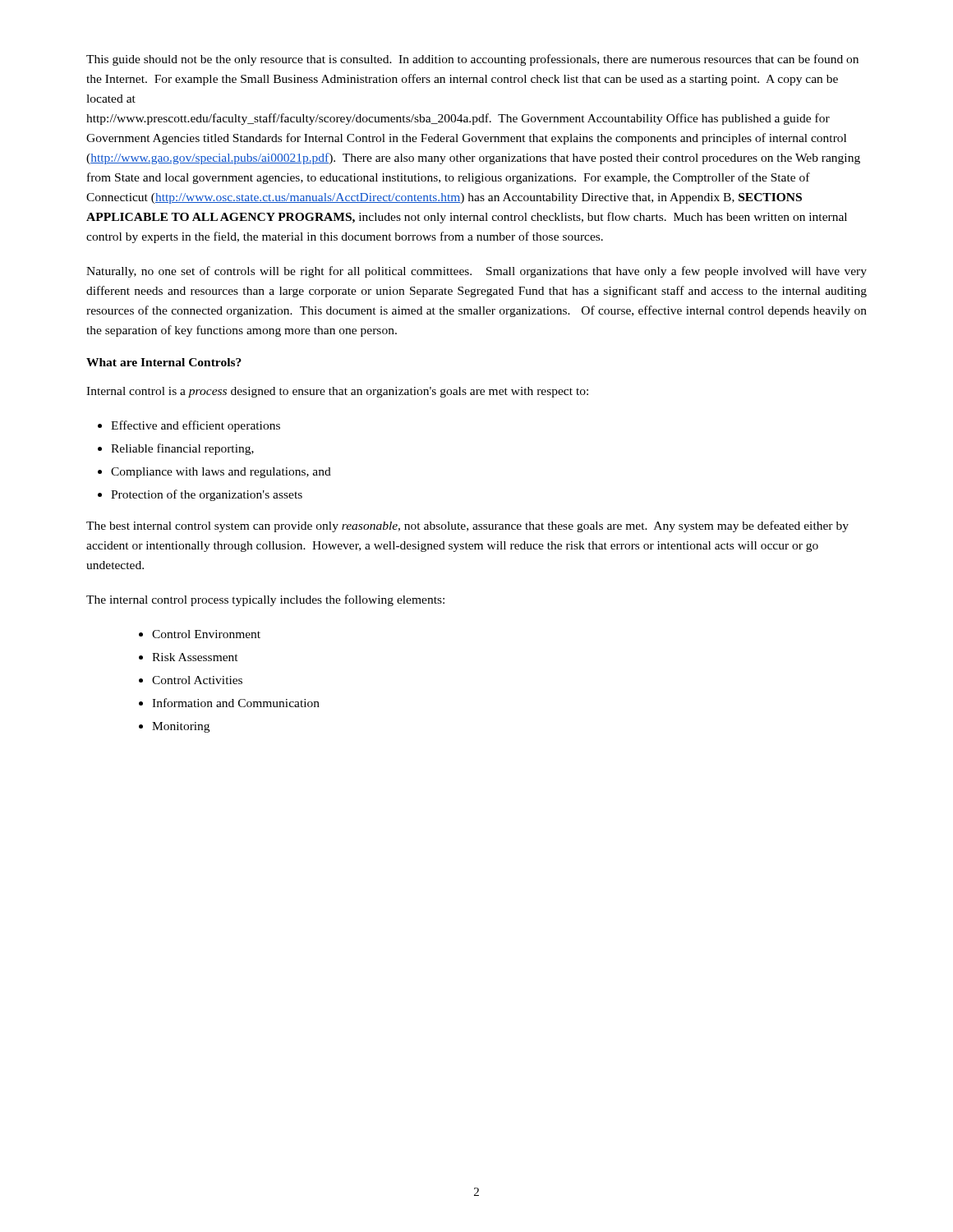The width and height of the screenshot is (953, 1232).
Task: Navigate to the element starting "Protection of the"
Action: [x=207, y=494]
